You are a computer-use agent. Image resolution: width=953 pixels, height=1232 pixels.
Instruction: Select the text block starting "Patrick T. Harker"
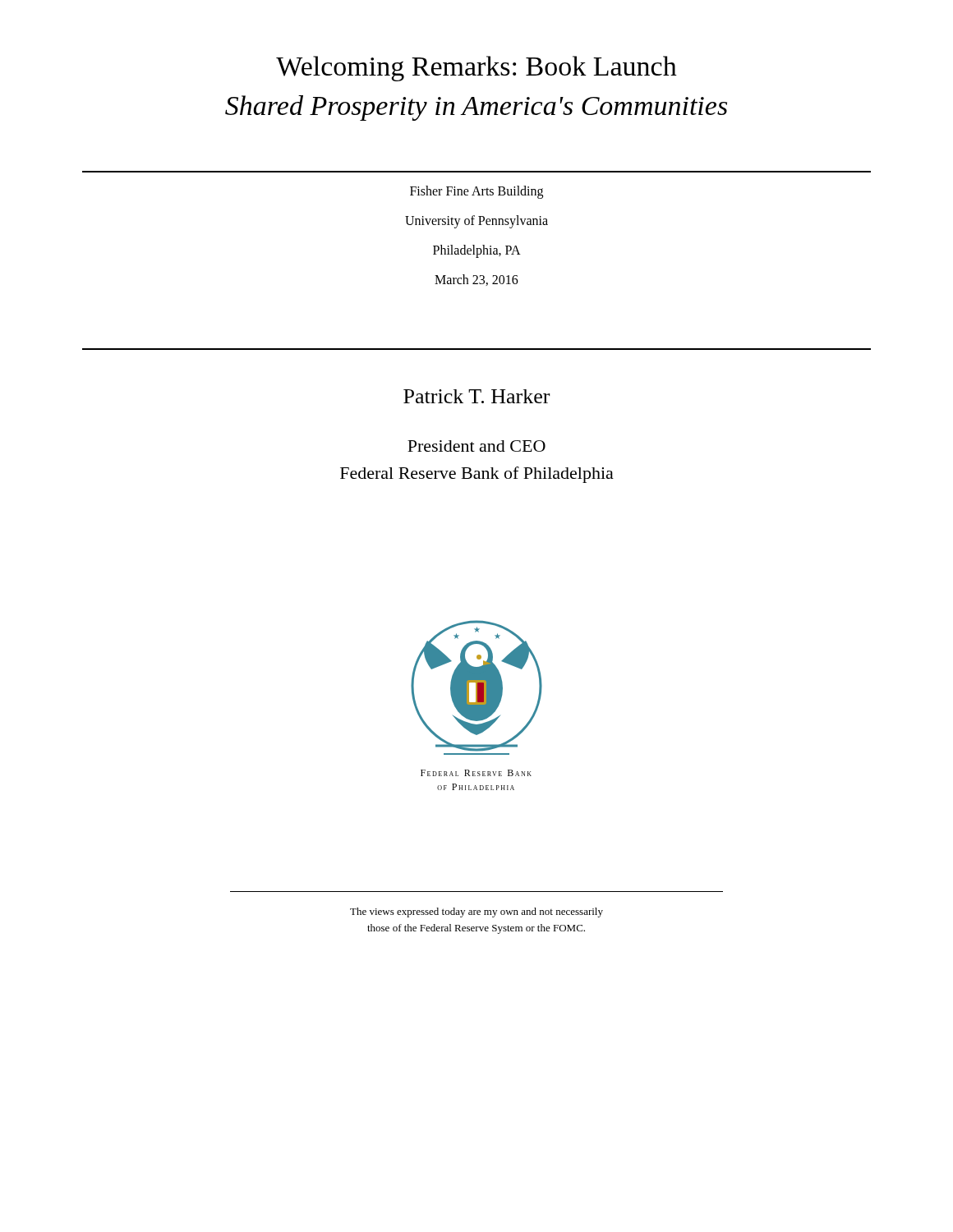coord(476,396)
